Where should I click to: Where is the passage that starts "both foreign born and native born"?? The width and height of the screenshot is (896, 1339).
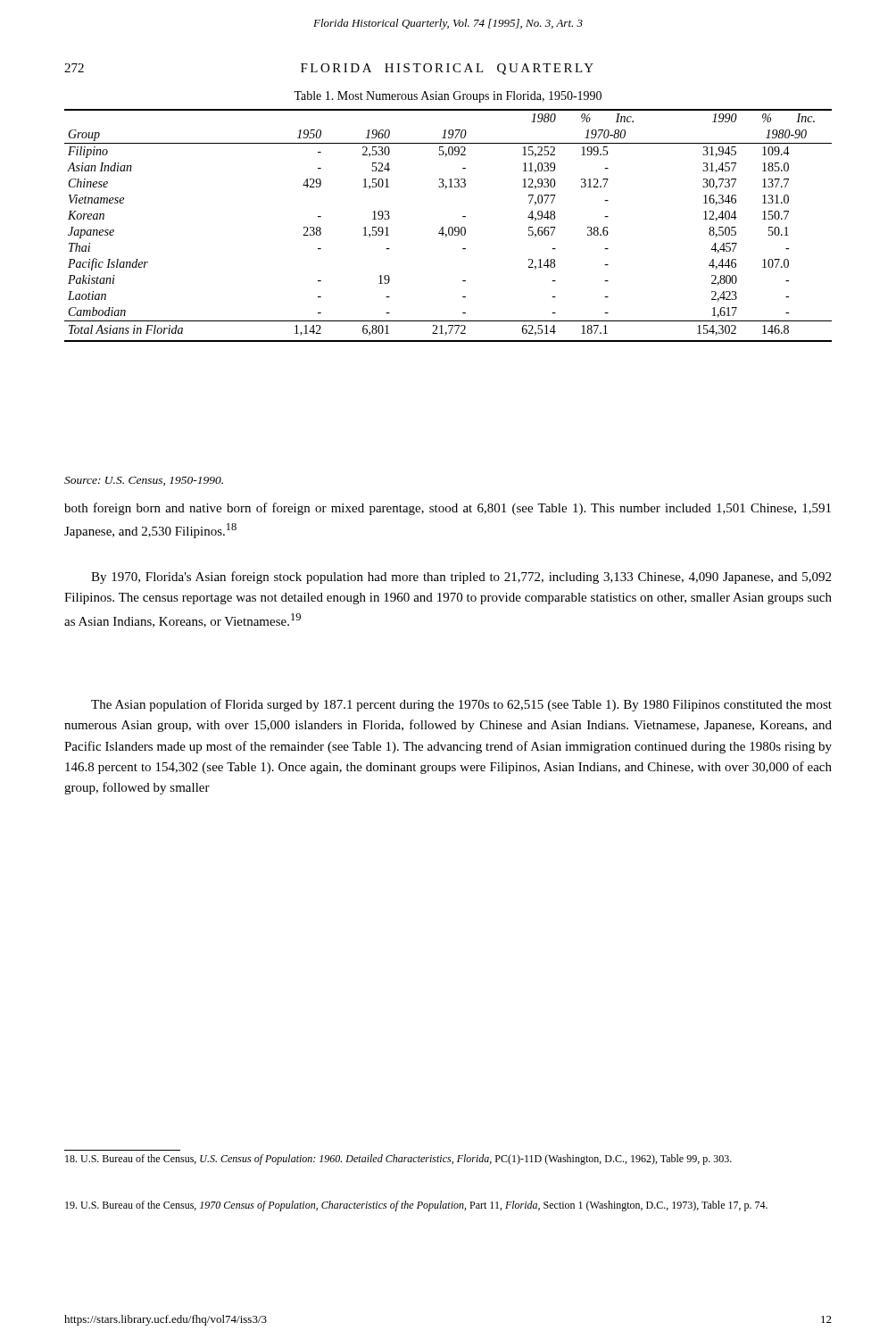[x=448, y=520]
